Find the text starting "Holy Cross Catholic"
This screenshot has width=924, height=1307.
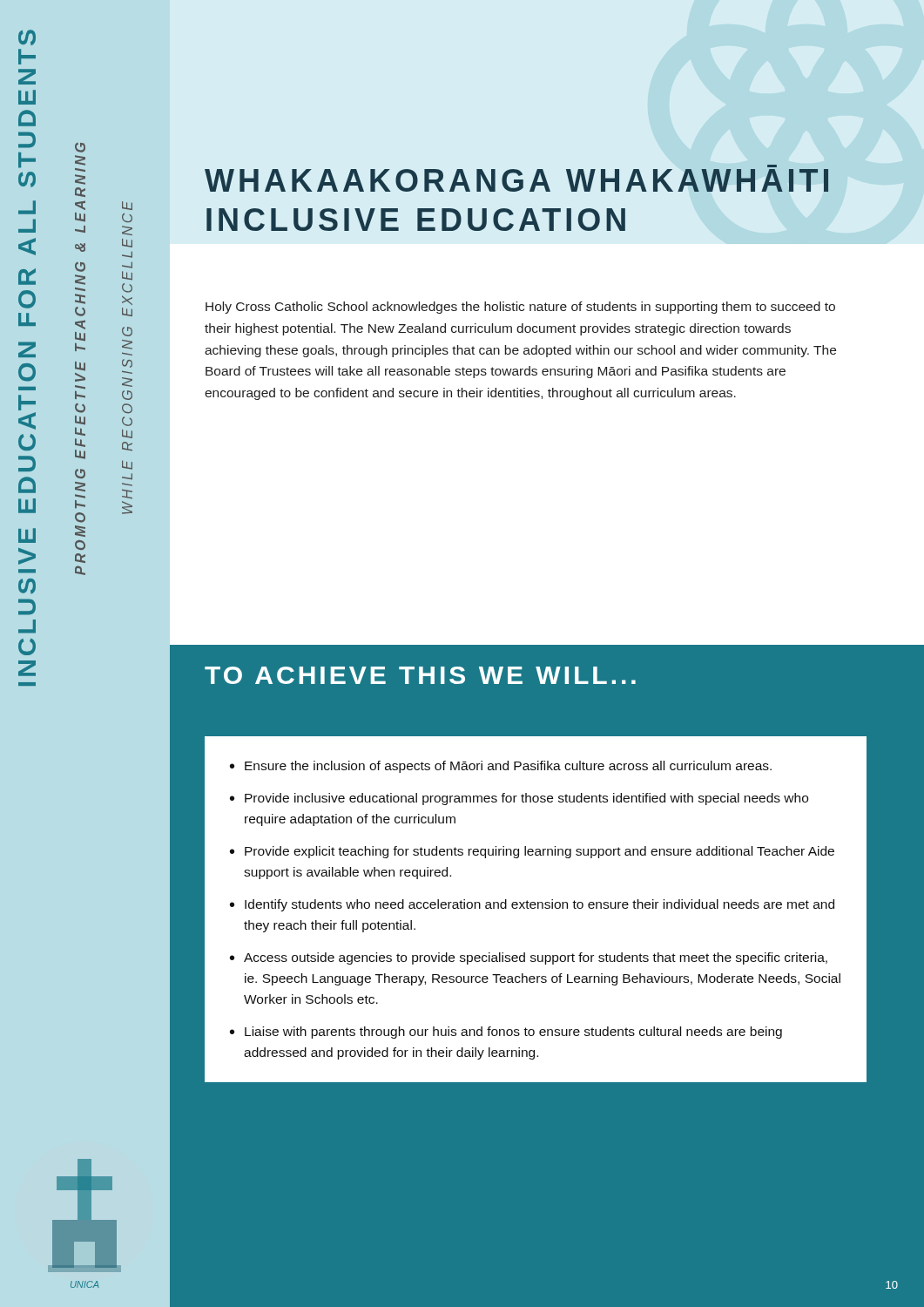[521, 349]
